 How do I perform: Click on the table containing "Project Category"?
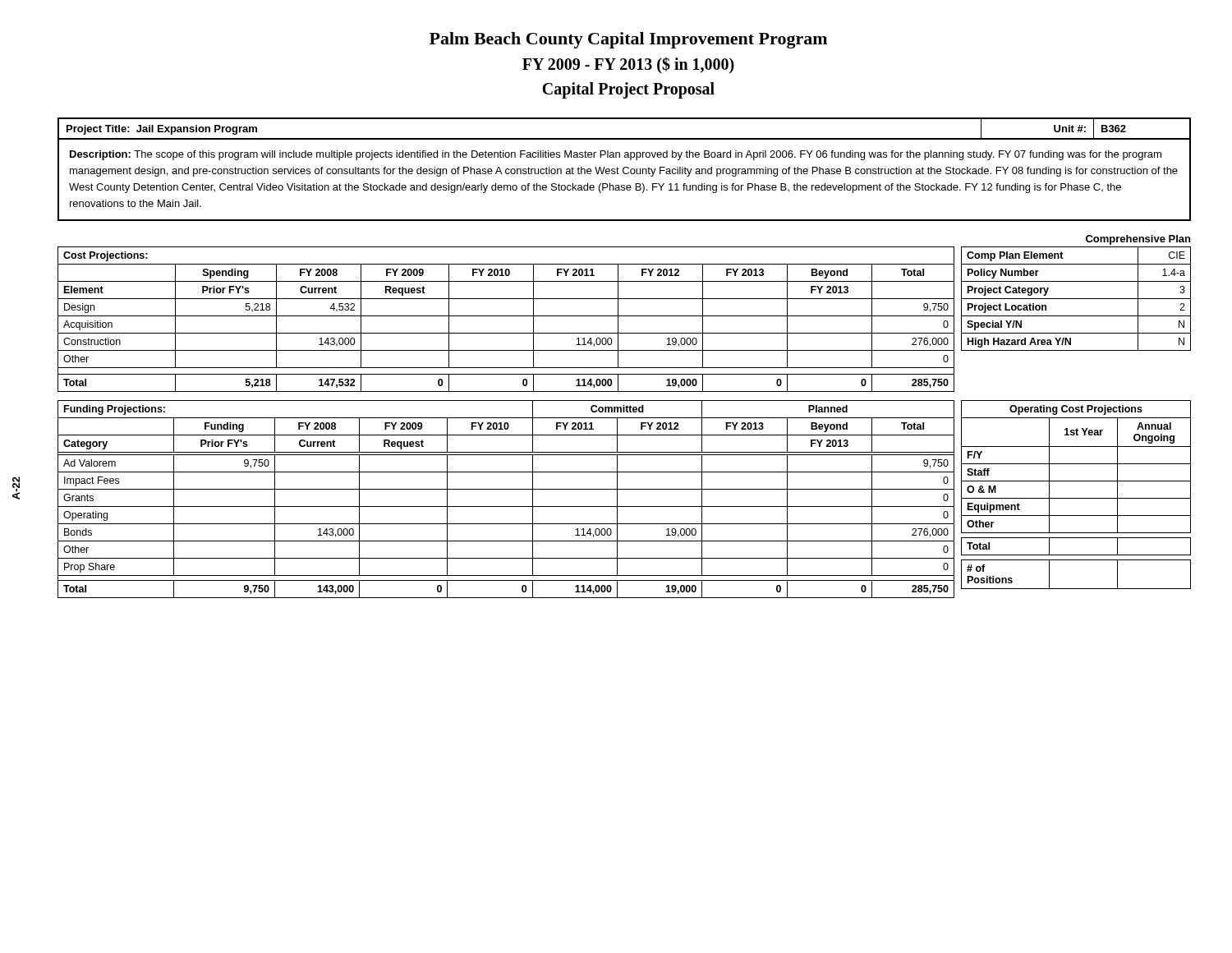click(1076, 319)
